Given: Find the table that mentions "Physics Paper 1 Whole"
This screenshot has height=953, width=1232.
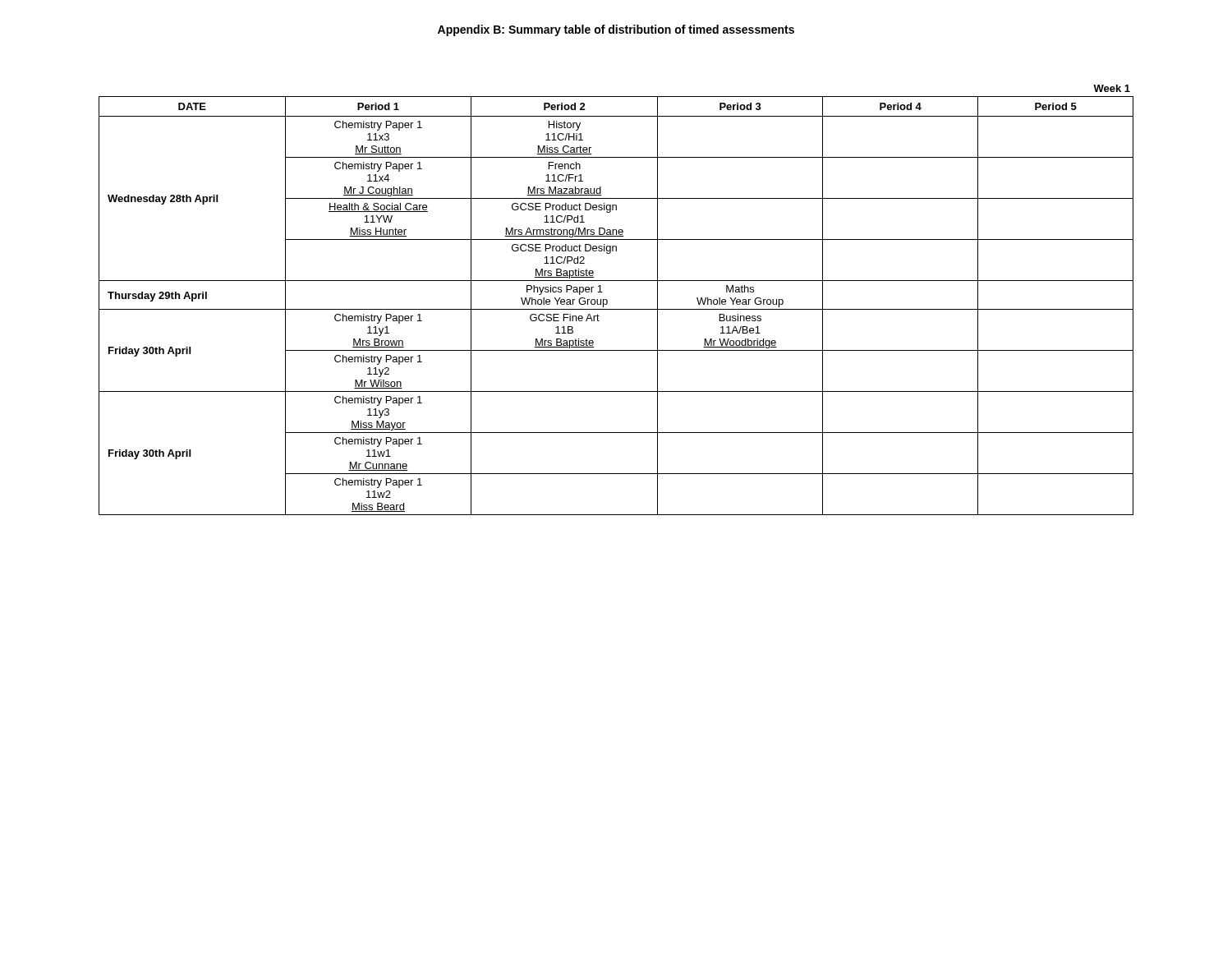Looking at the screenshot, I should pos(616,306).
